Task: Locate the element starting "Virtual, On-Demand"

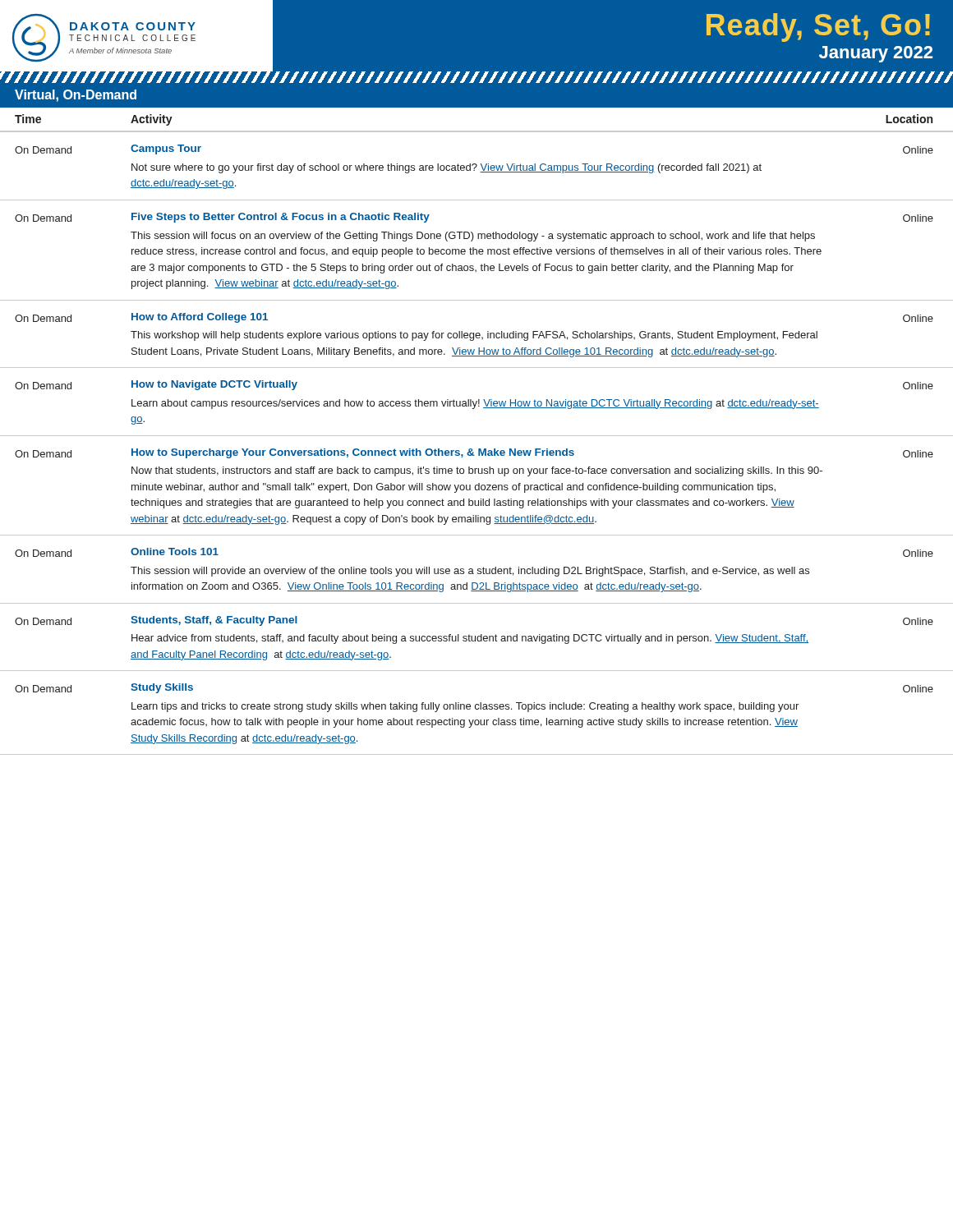Action: [x=76, y=95]
